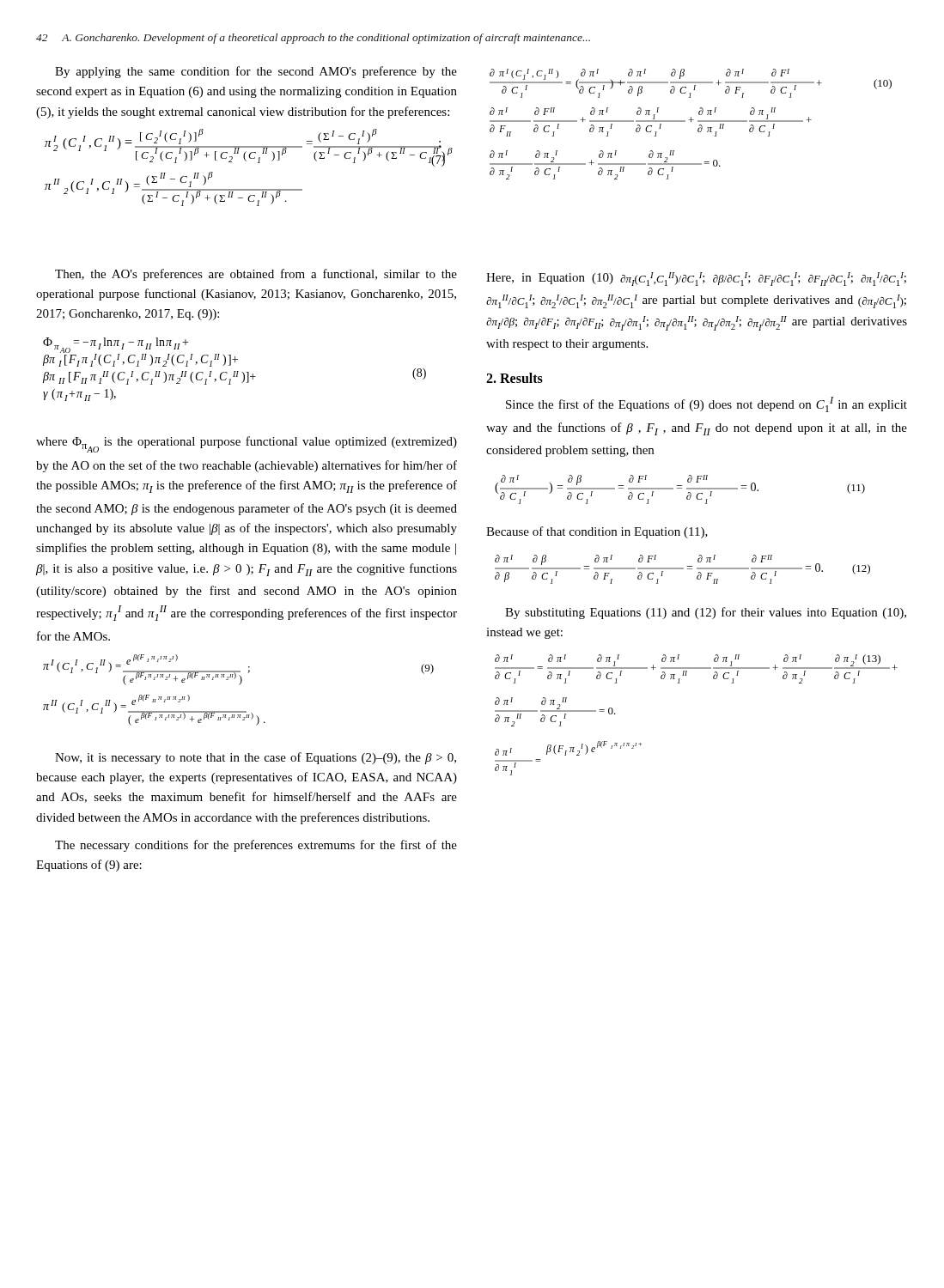Point to the text block starting "By substituting Equations (11) and"
Image resolution: width=944 pixels, height=1288 pixels.
click(x=697, y=622)
